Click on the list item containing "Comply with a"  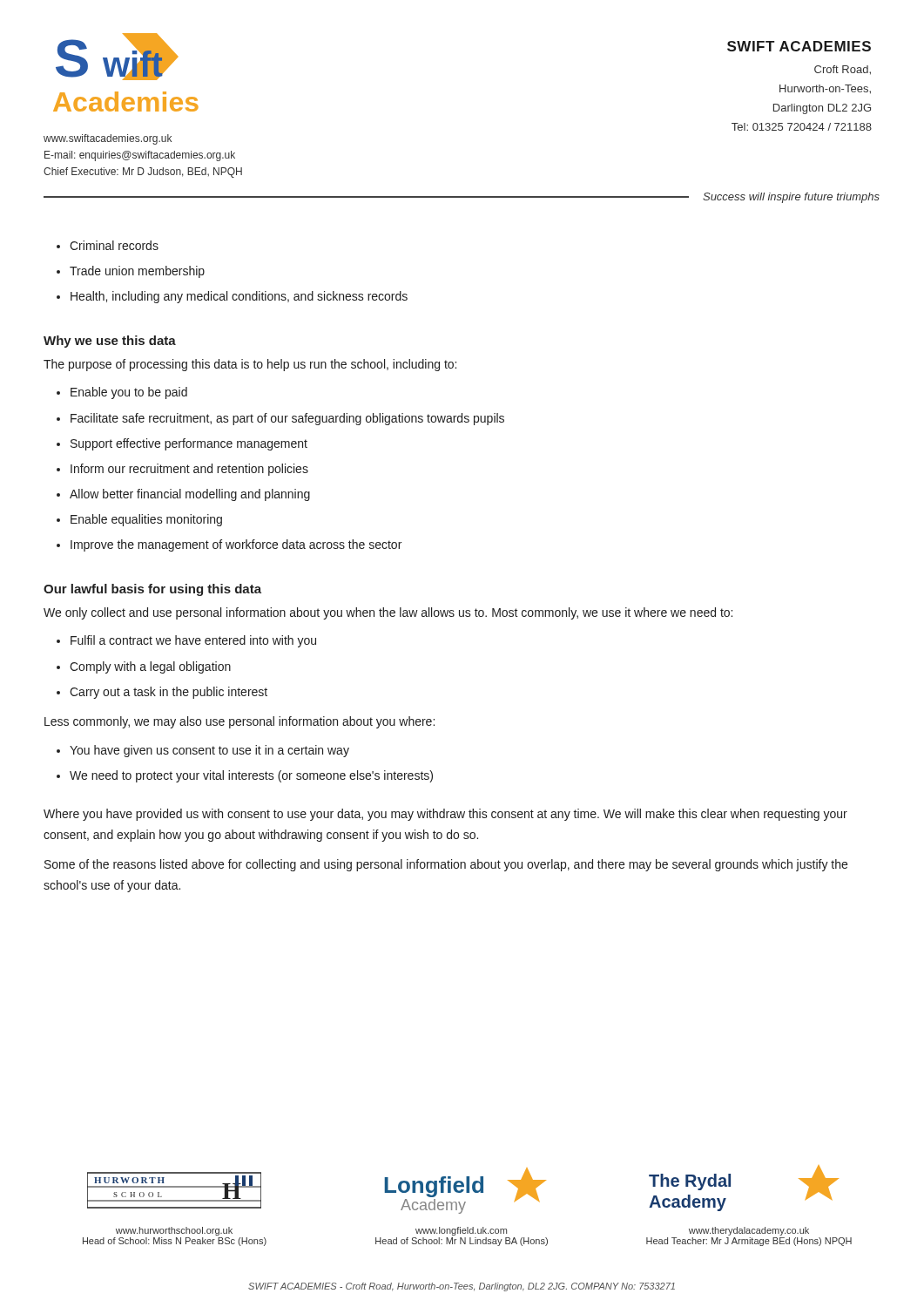[150, 667]
